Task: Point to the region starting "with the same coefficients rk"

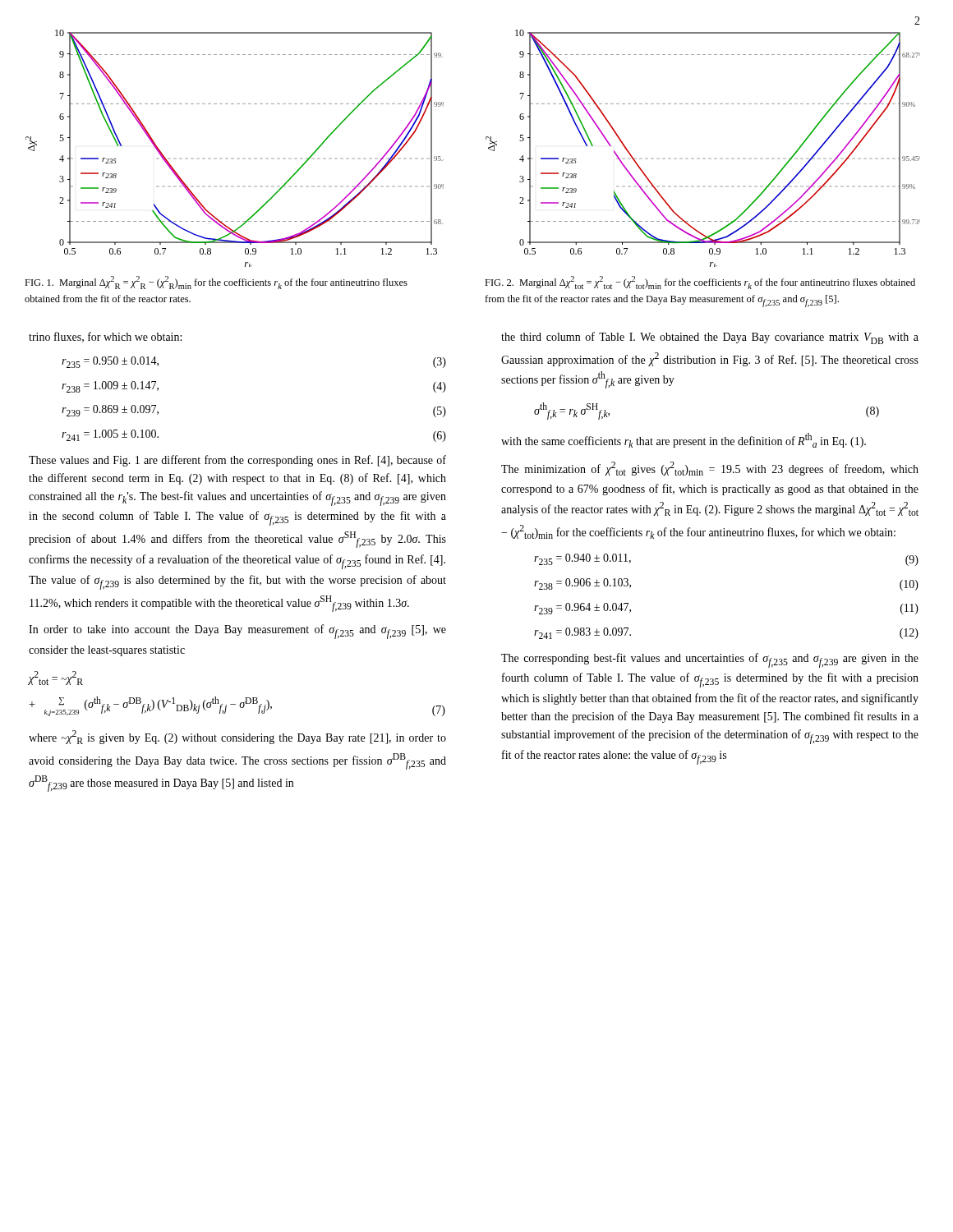Action: (684, 441)
